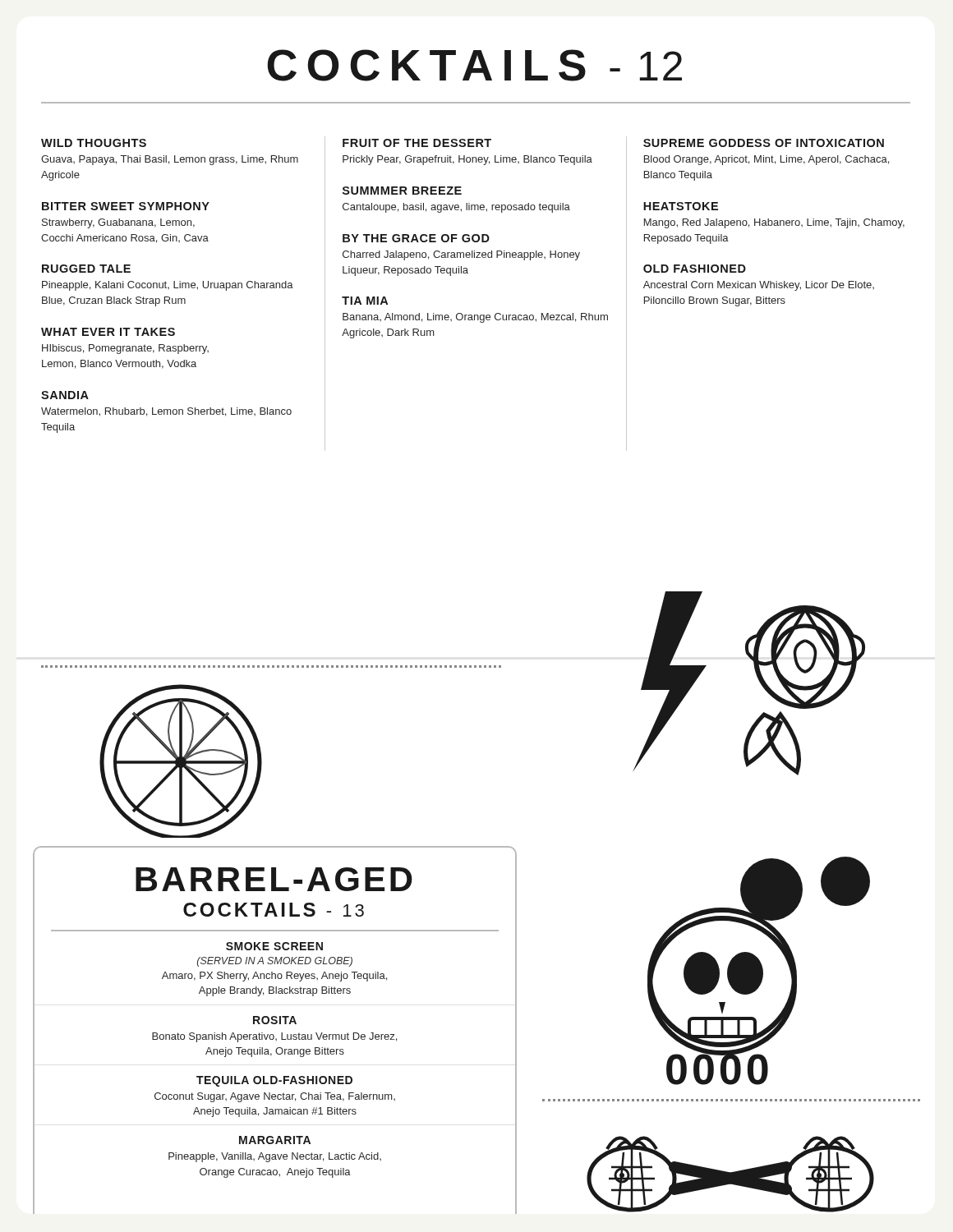Locate the passage starting "COCKTAILS - 12"
The height and width of the screenshot is (1232, 953).
476,65
